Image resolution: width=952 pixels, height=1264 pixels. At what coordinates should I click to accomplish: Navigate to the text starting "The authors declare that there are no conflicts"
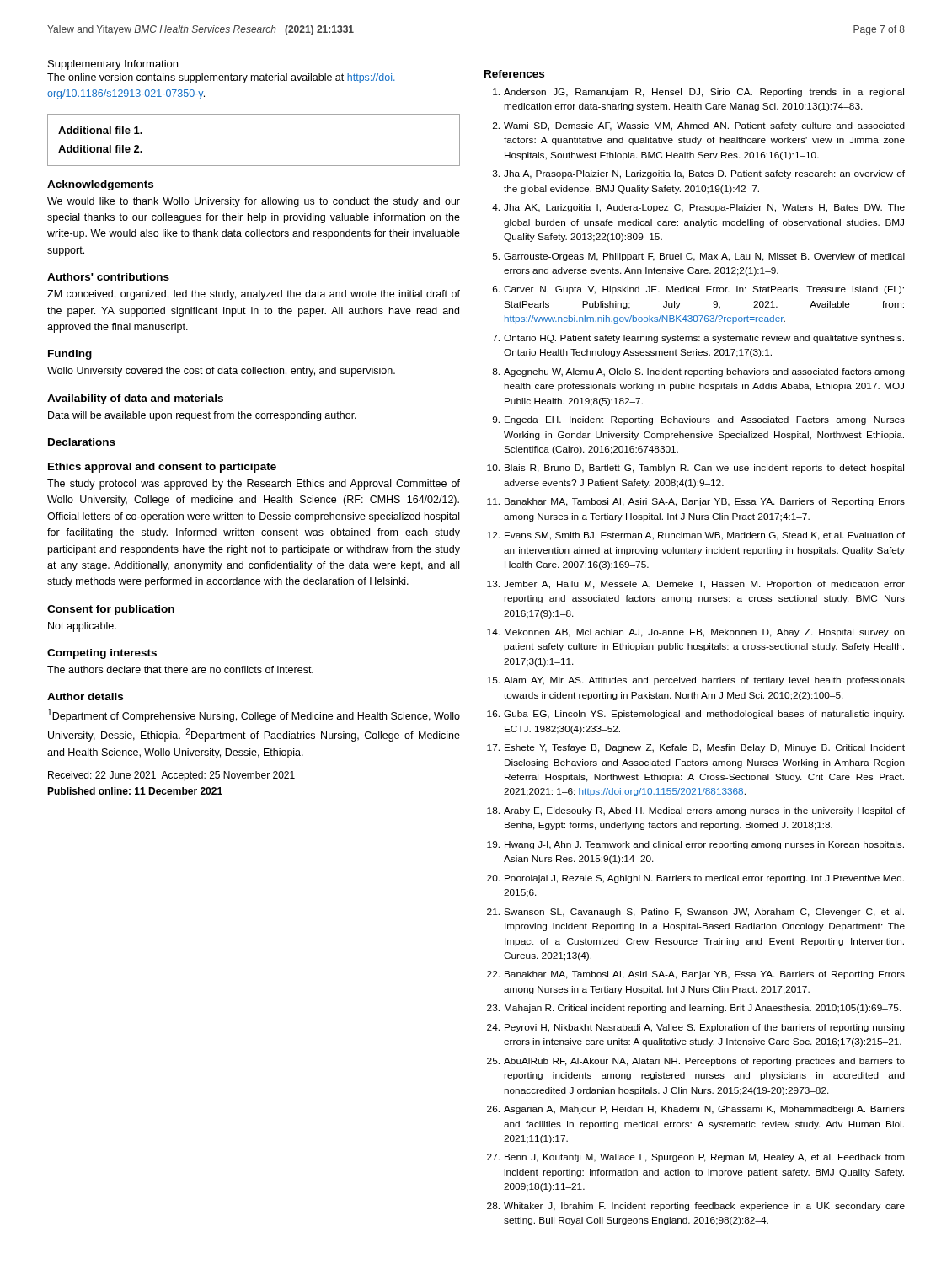[181, 670]
